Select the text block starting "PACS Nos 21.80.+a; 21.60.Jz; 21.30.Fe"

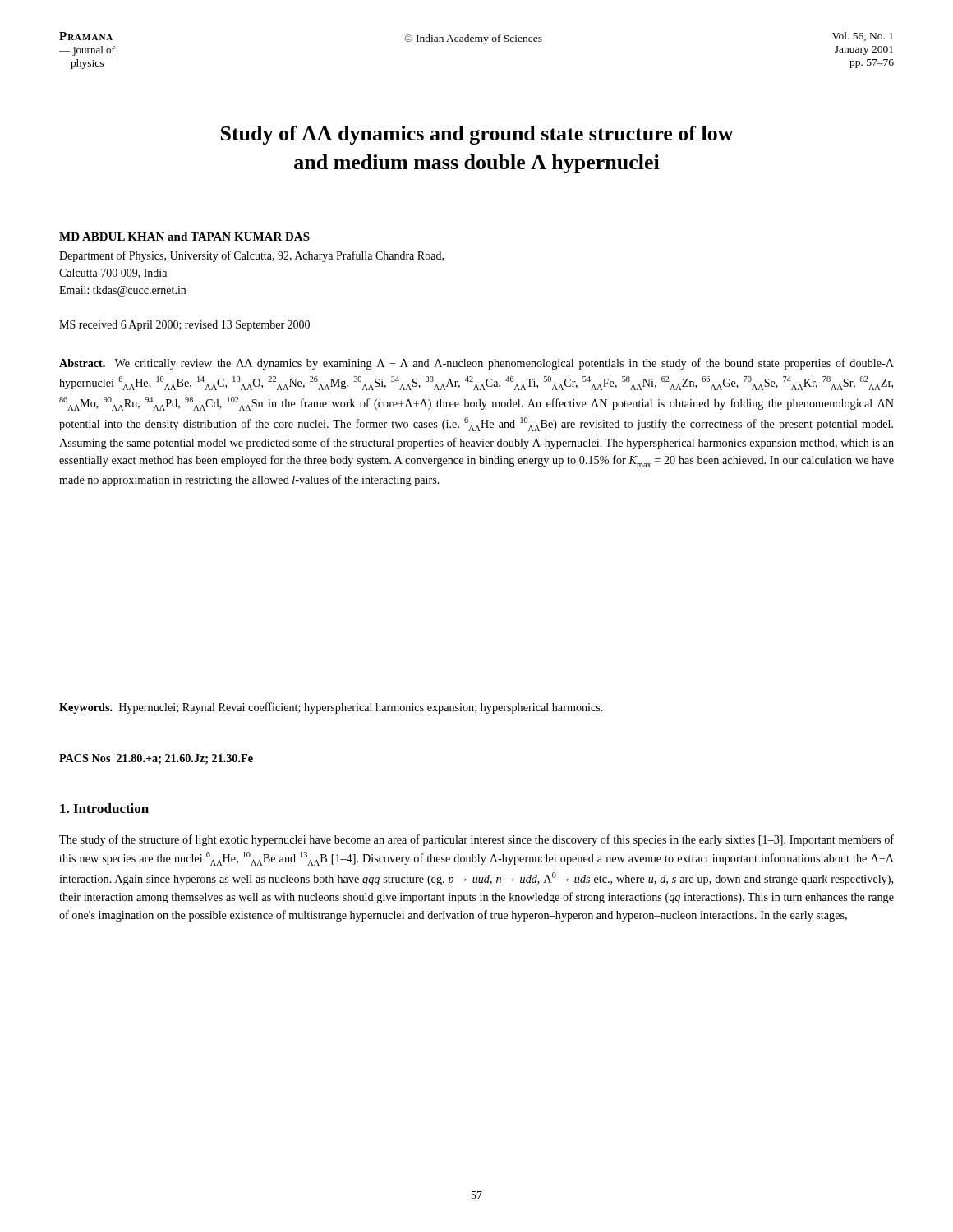(x=156, y=758)
